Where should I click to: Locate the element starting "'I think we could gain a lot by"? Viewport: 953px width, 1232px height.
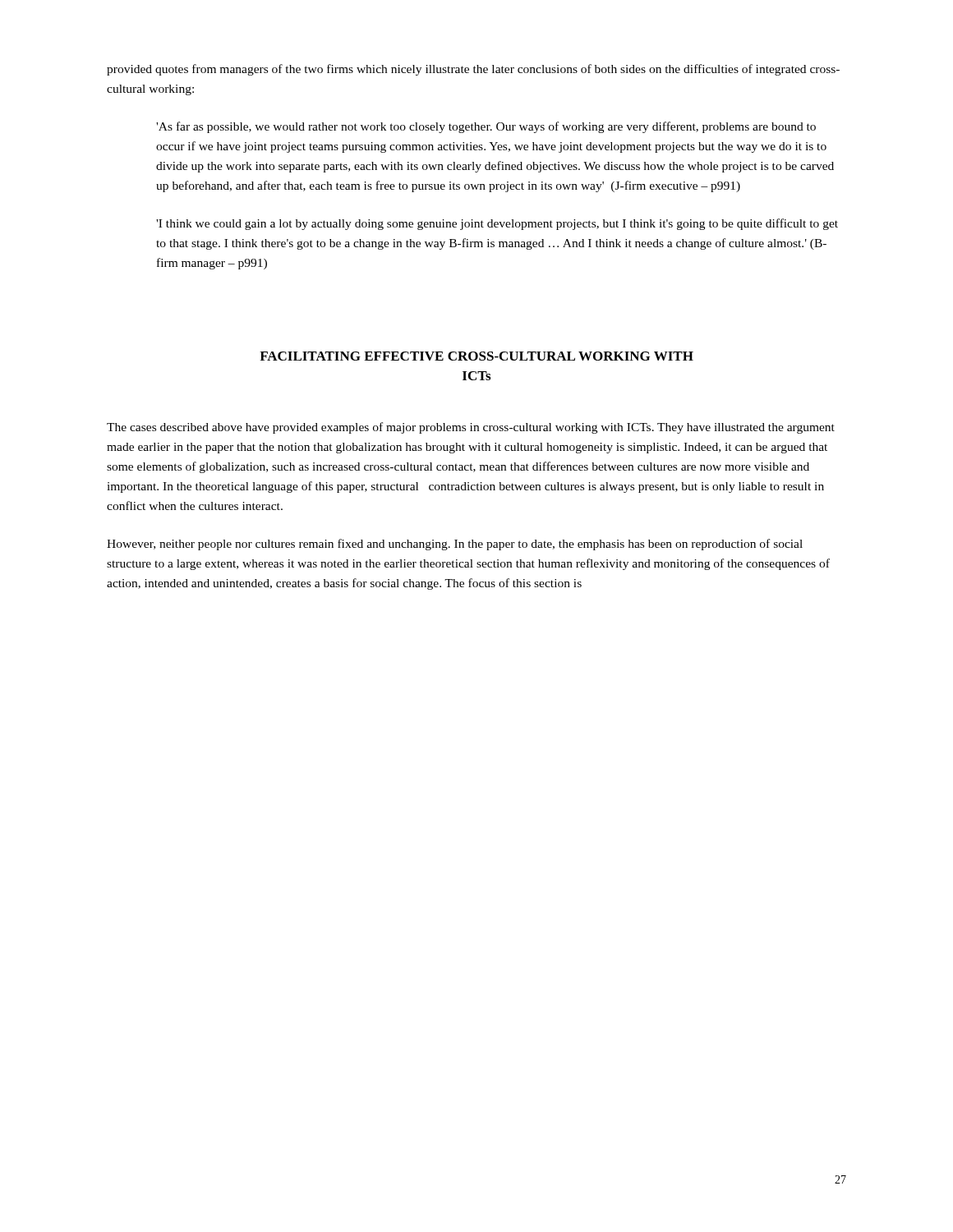pyautogui.click(x=497, y=243)
